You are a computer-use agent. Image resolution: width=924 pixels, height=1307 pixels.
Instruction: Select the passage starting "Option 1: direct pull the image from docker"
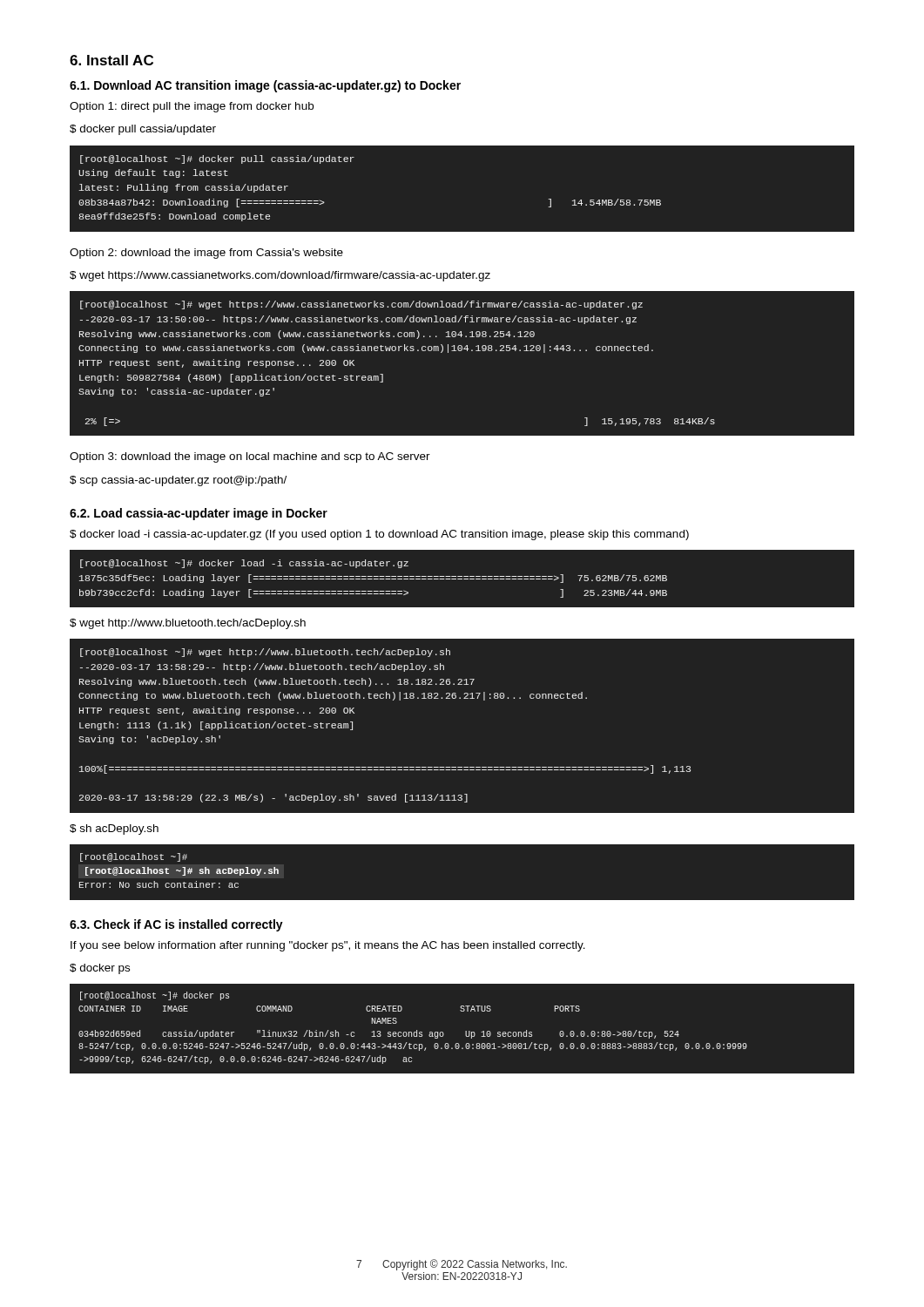coord(192,106)
